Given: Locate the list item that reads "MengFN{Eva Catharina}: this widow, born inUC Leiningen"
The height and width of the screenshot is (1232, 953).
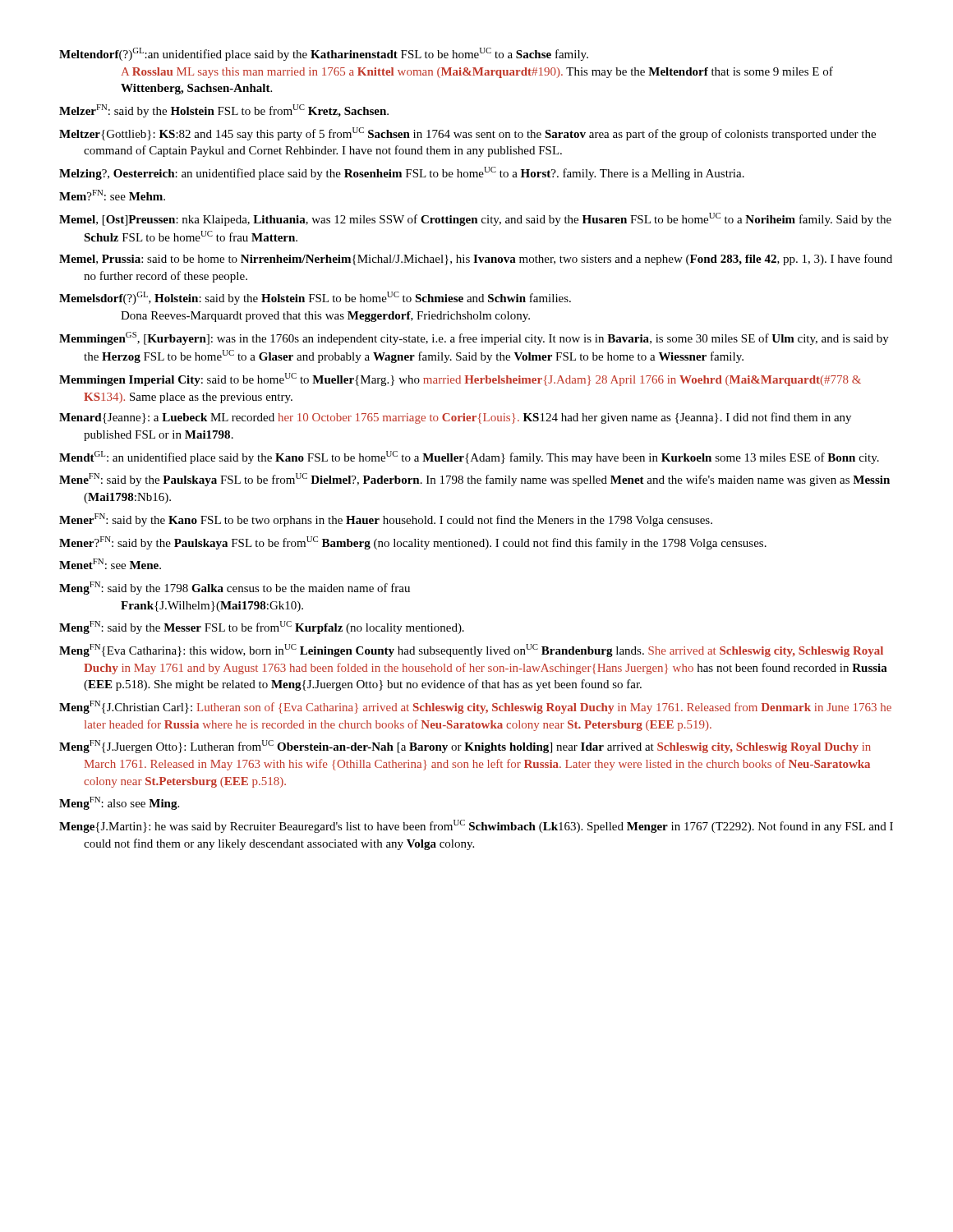Looking at the screenshot, I should point(473,666).
